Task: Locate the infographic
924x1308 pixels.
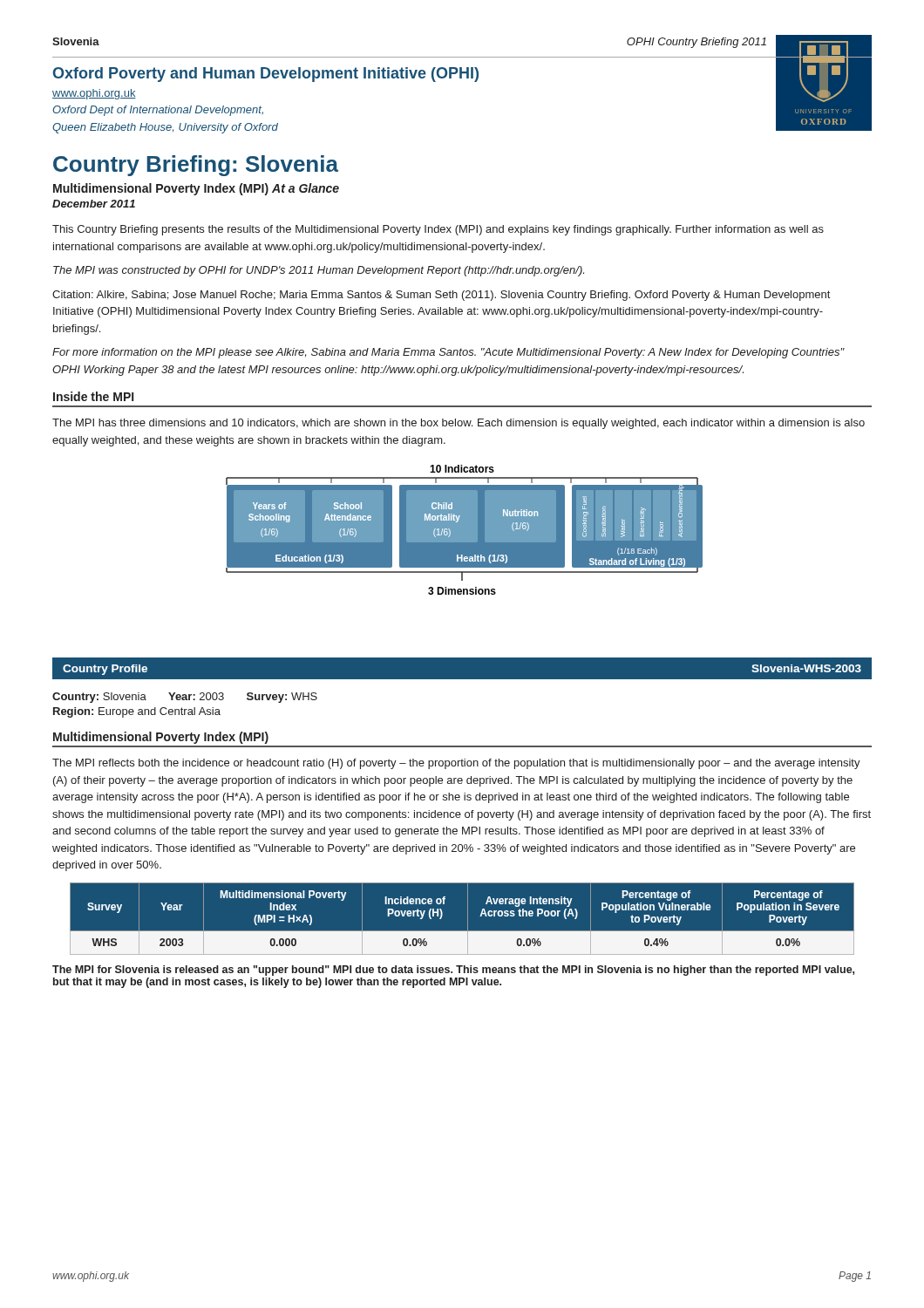Action: [462, 553]
